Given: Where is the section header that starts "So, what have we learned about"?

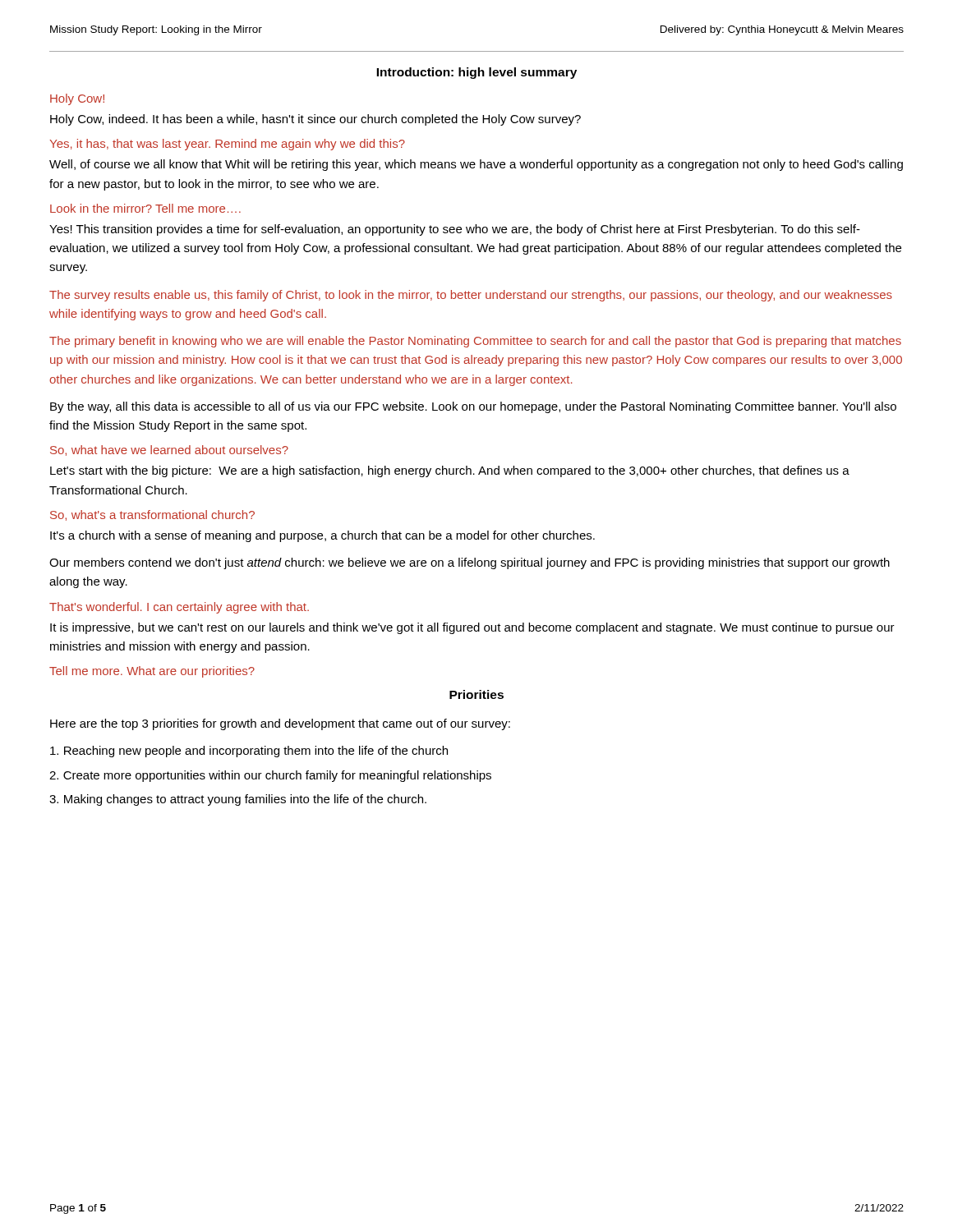Looking at the screenshot, I should pos(169,450).
